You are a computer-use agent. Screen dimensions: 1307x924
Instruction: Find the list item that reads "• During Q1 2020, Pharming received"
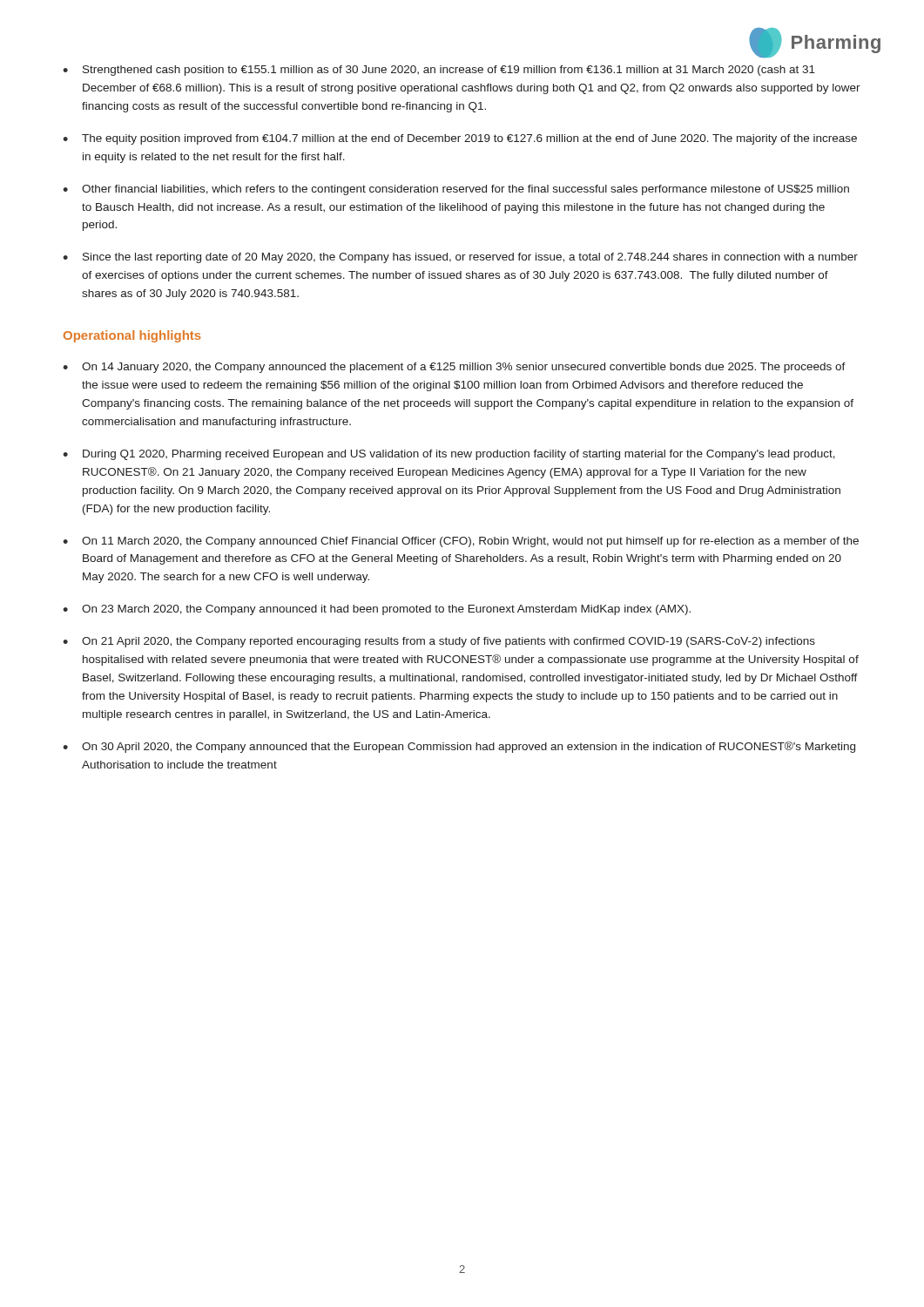[x=462, y=482]
